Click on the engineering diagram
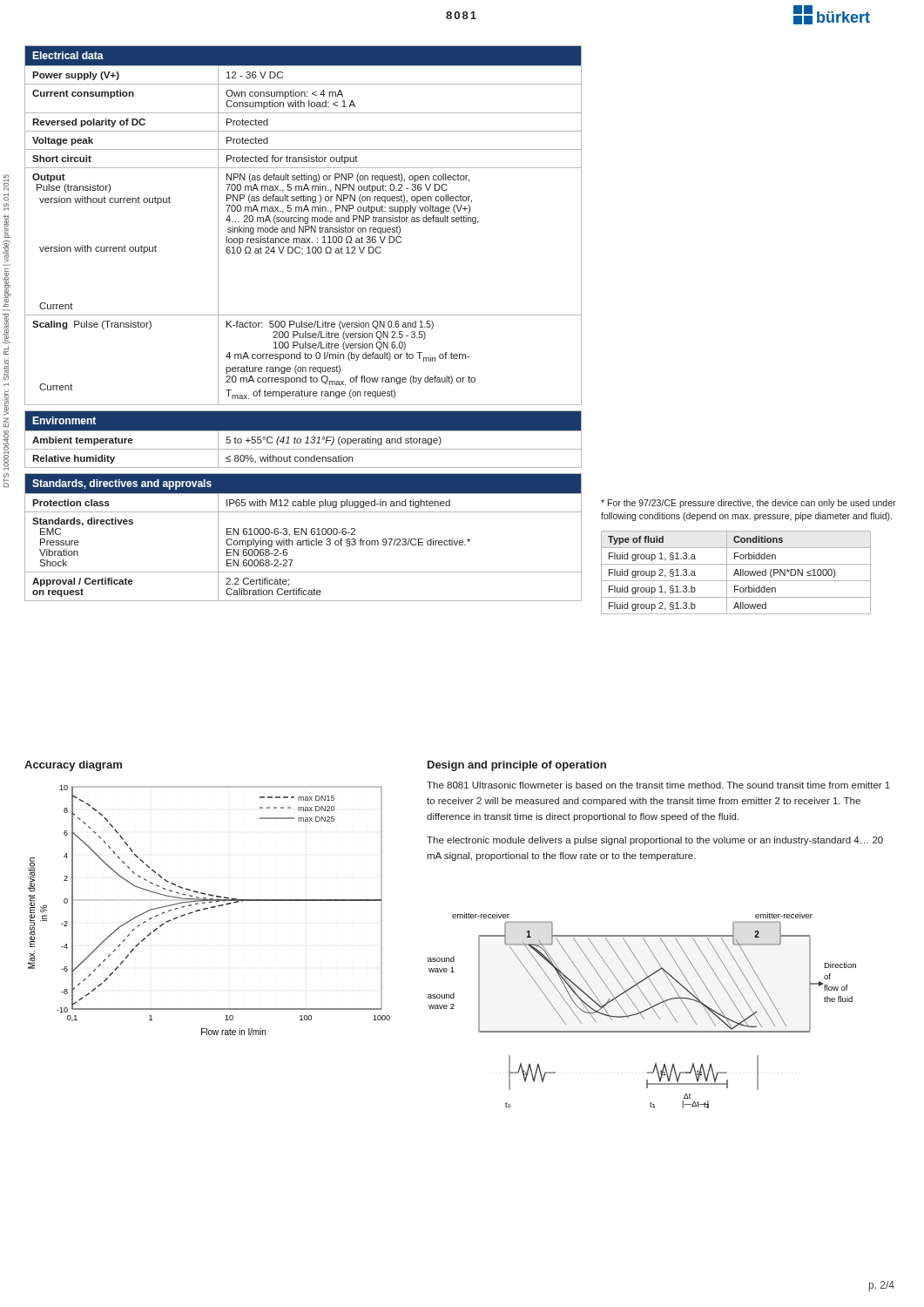Viewport: 924px width, 1307px height. (653, 1016)
